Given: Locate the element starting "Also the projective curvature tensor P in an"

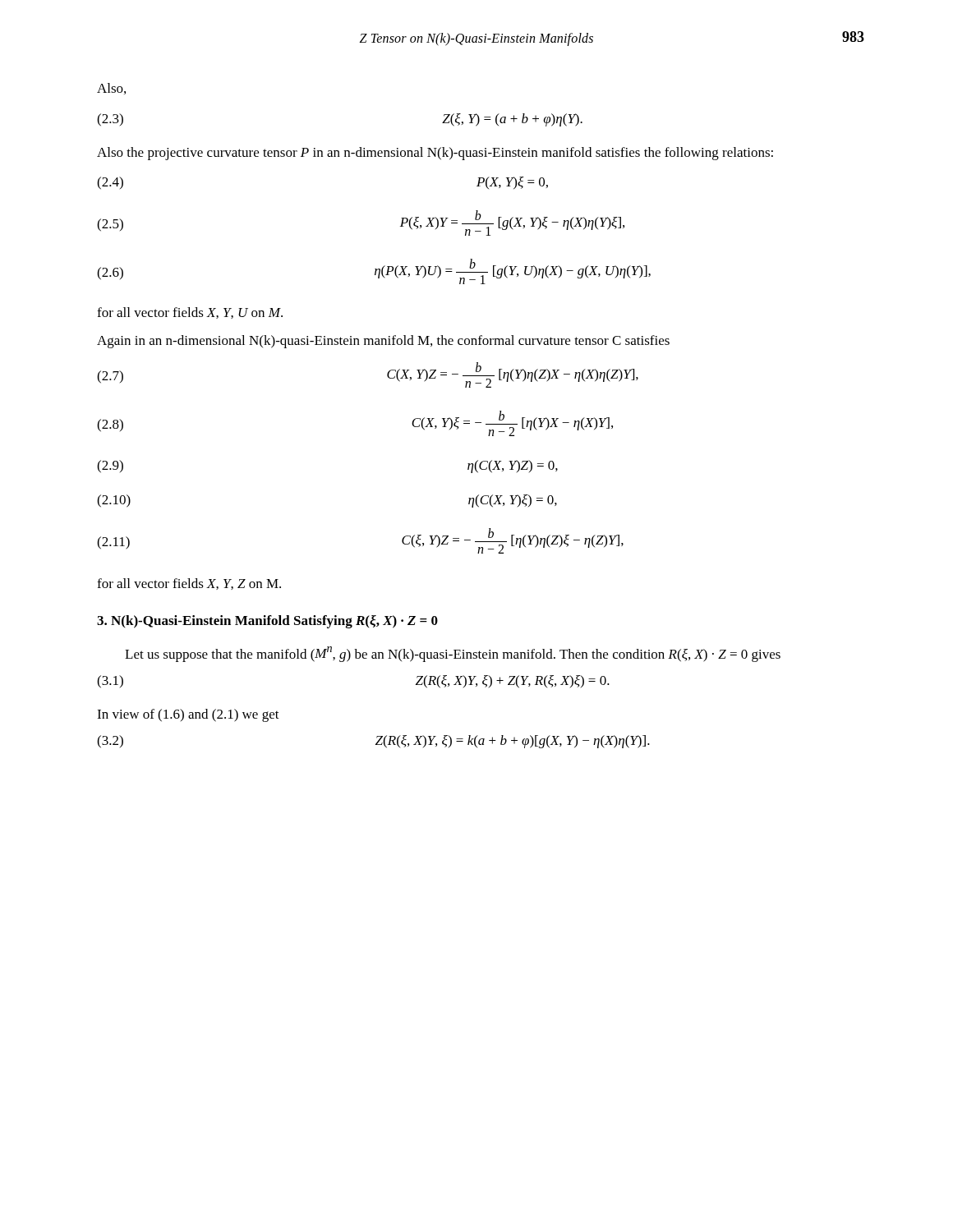Looking at the screenshot, I should point(436,152).
